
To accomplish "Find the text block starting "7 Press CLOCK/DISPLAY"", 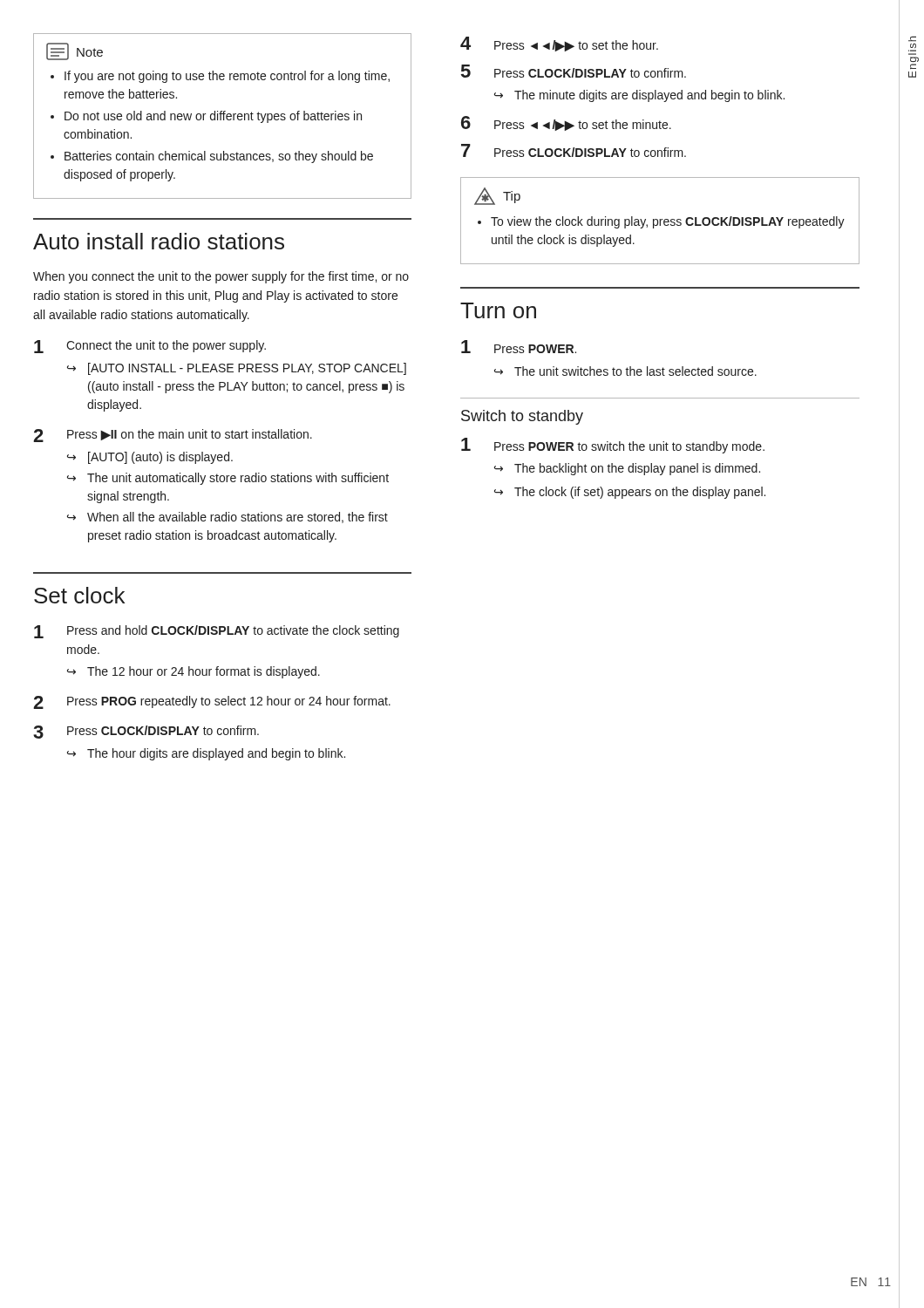I will click(660, 152).
